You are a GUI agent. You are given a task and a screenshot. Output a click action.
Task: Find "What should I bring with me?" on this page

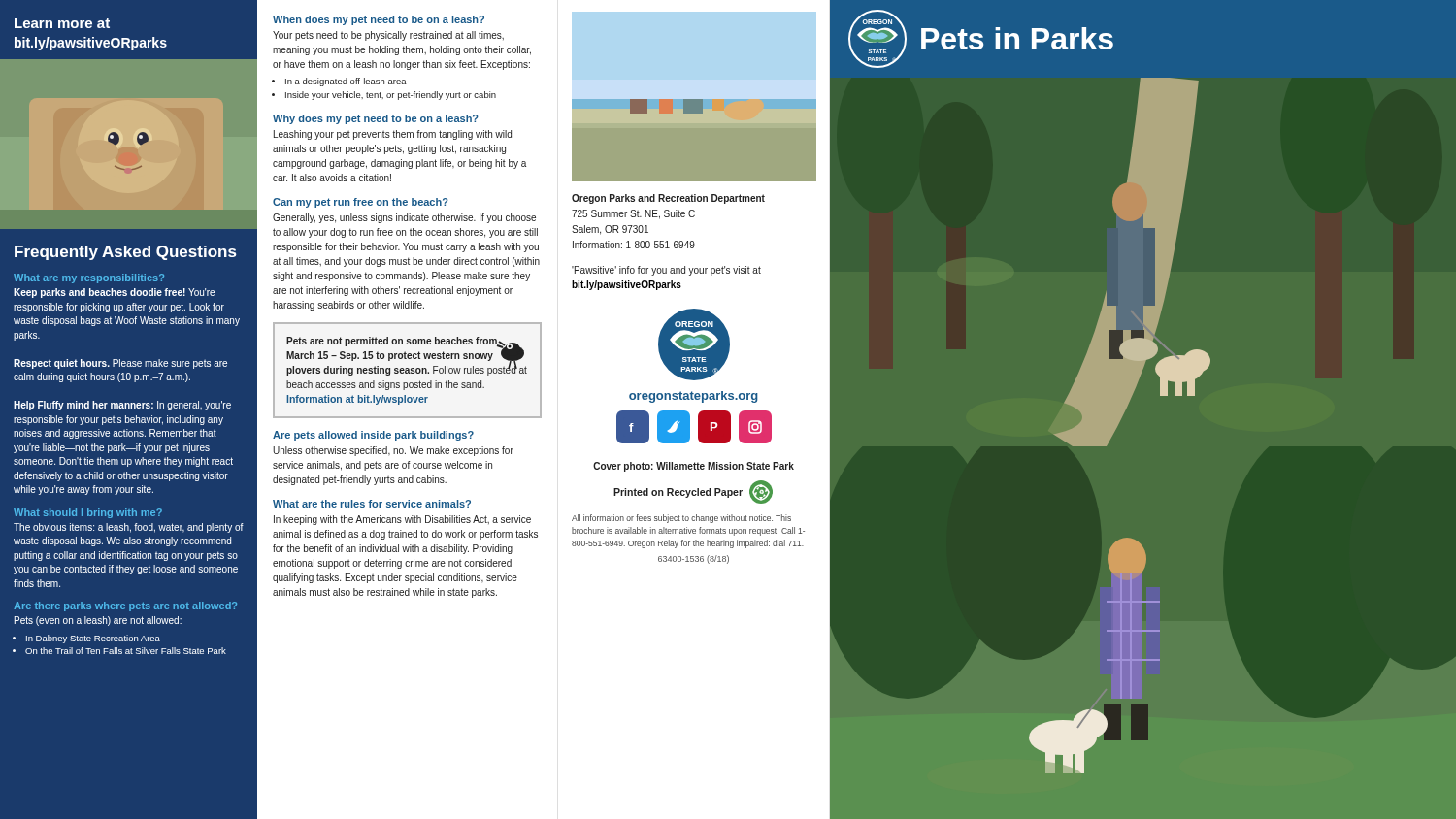(88, 512)
